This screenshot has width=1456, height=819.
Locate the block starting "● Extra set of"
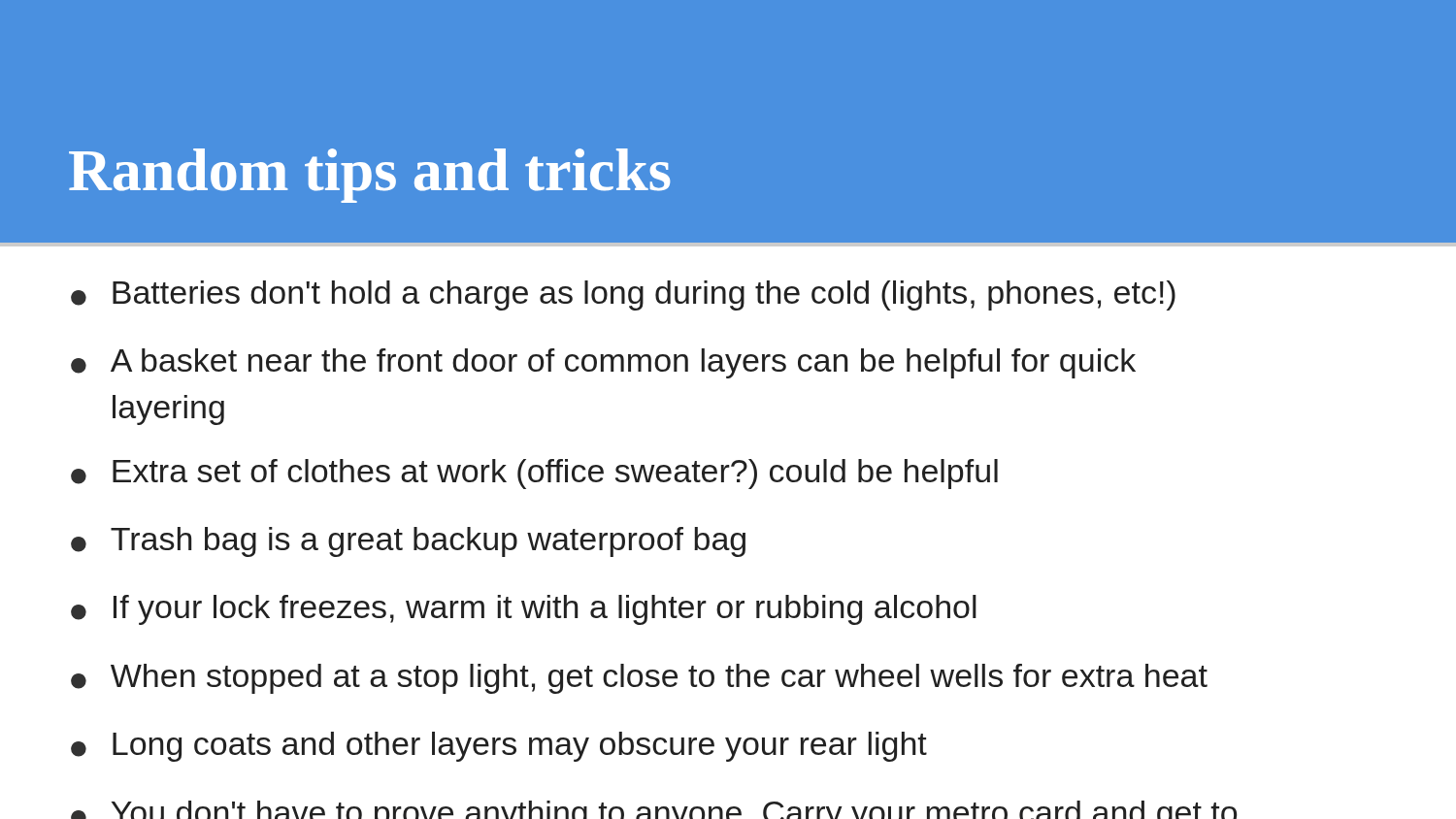click(534, 473)
